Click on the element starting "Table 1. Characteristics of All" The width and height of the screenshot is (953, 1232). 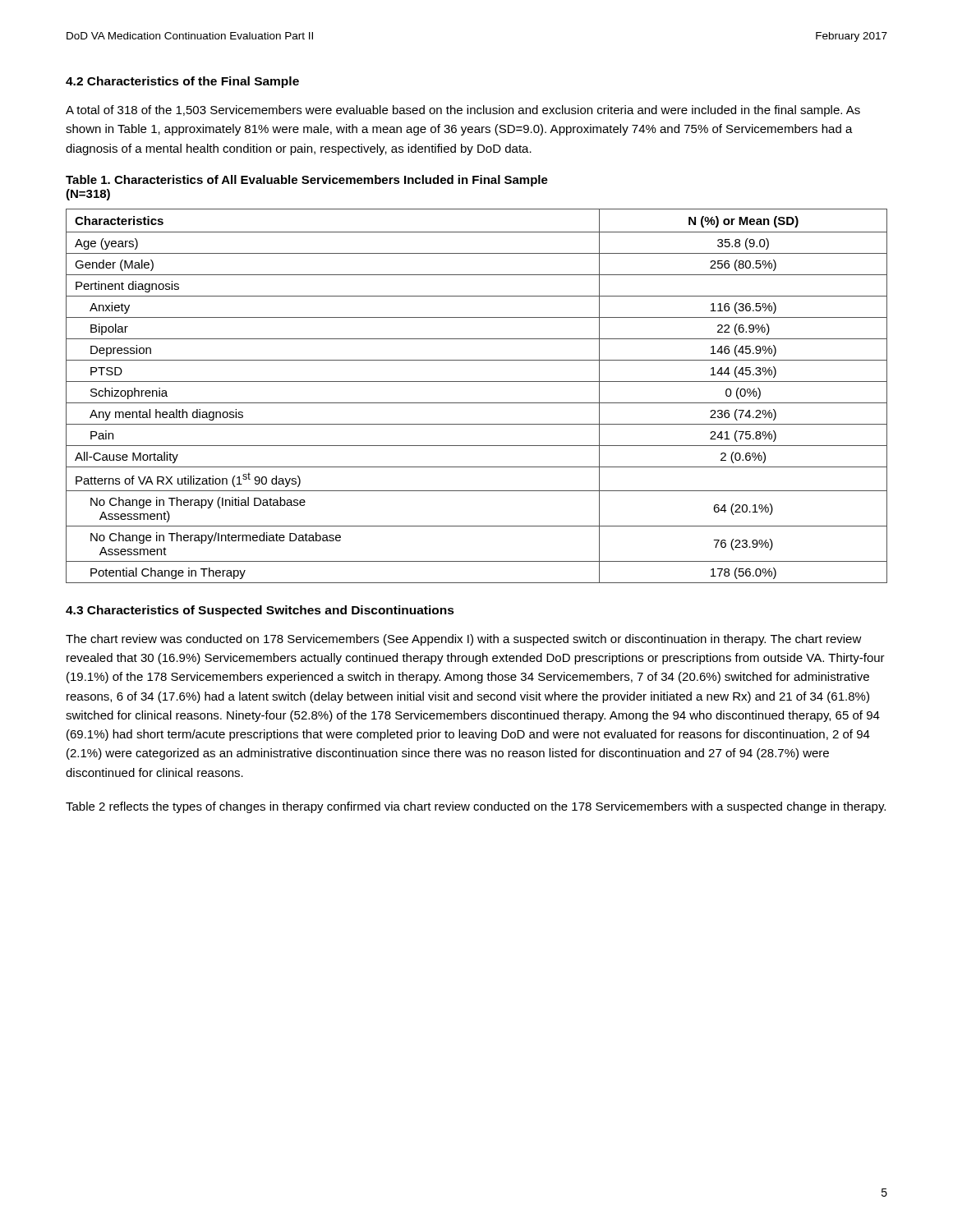(x=307, y=186)
